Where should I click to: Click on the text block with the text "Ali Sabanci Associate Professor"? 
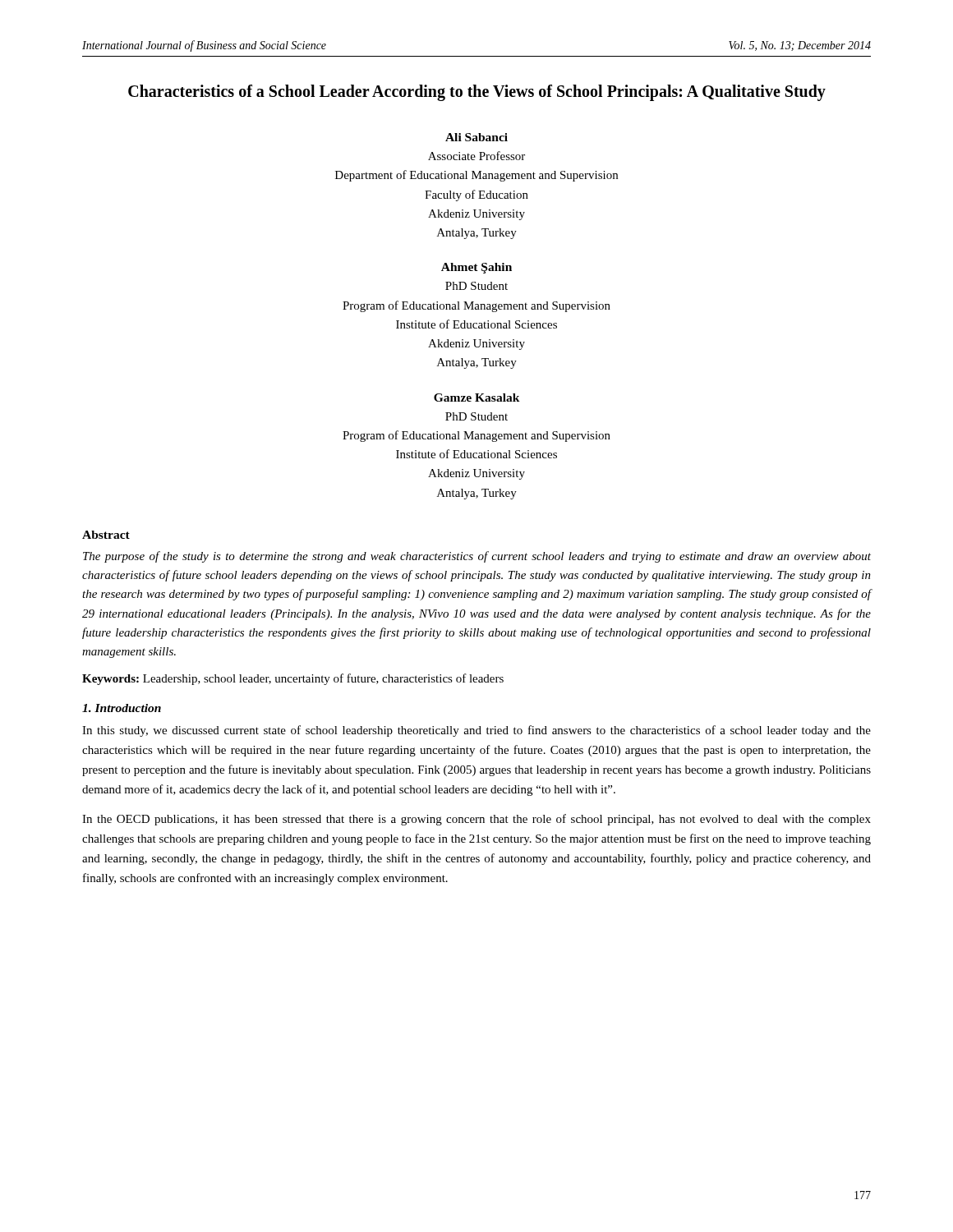tap(476, 185)
